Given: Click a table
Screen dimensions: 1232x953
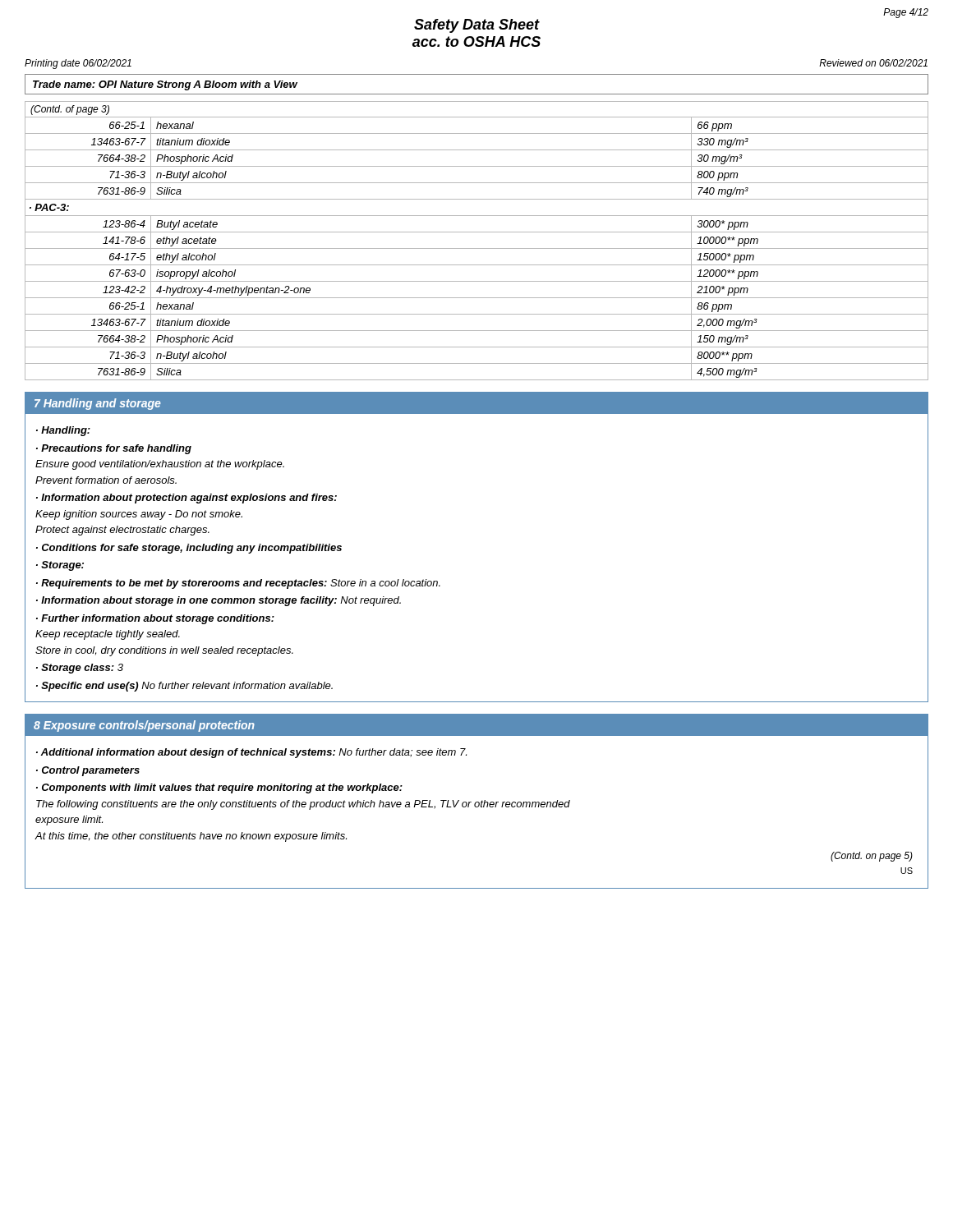Looking at the screenshot, I should coord(476,241).
